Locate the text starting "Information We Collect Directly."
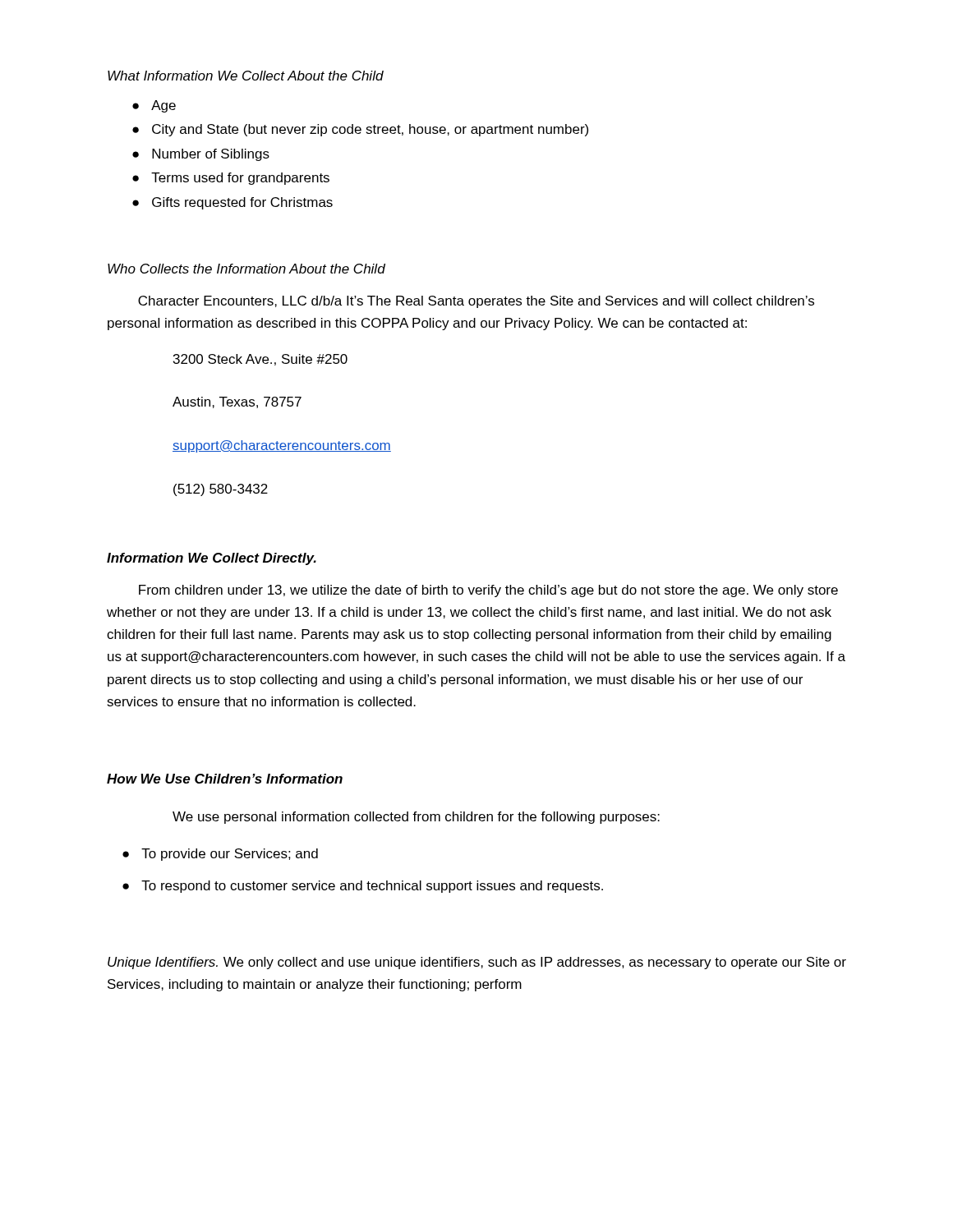Screen dimensions: 1232x953 [212, 558]
